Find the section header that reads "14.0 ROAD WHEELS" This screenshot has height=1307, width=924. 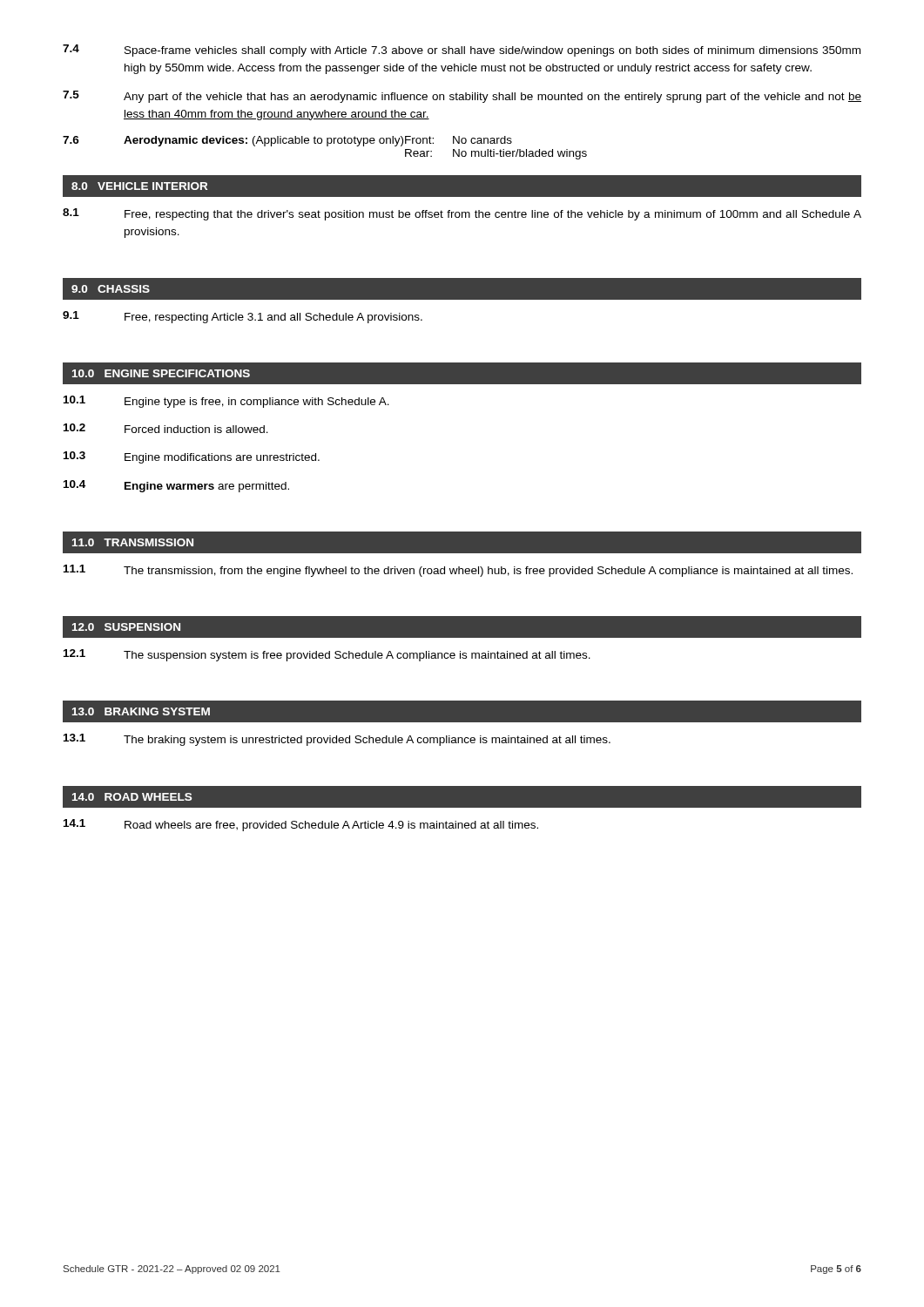pos(132,796)
